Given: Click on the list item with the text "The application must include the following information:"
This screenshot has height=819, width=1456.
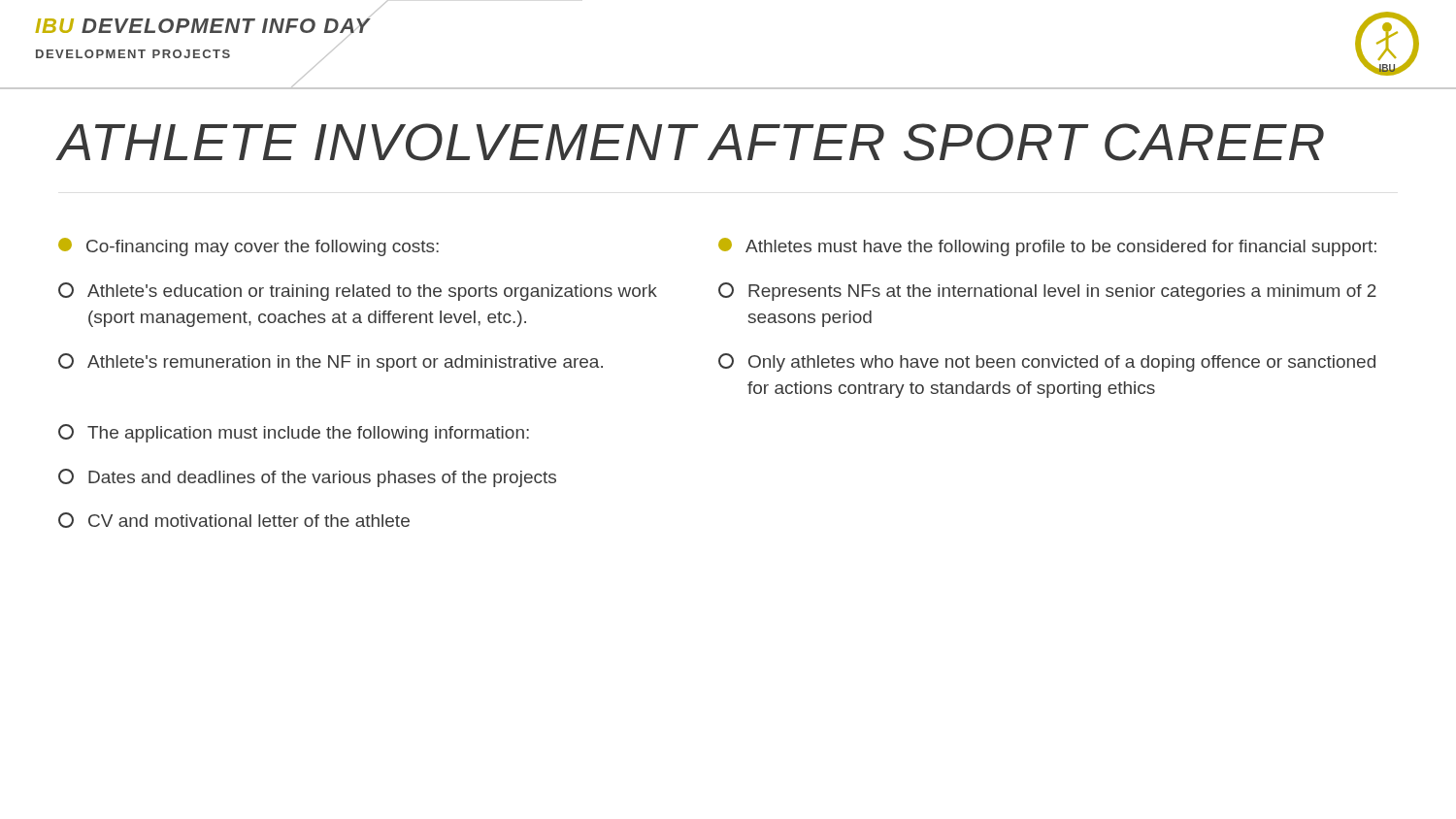Looking at the screenshot, I should 359,433.
